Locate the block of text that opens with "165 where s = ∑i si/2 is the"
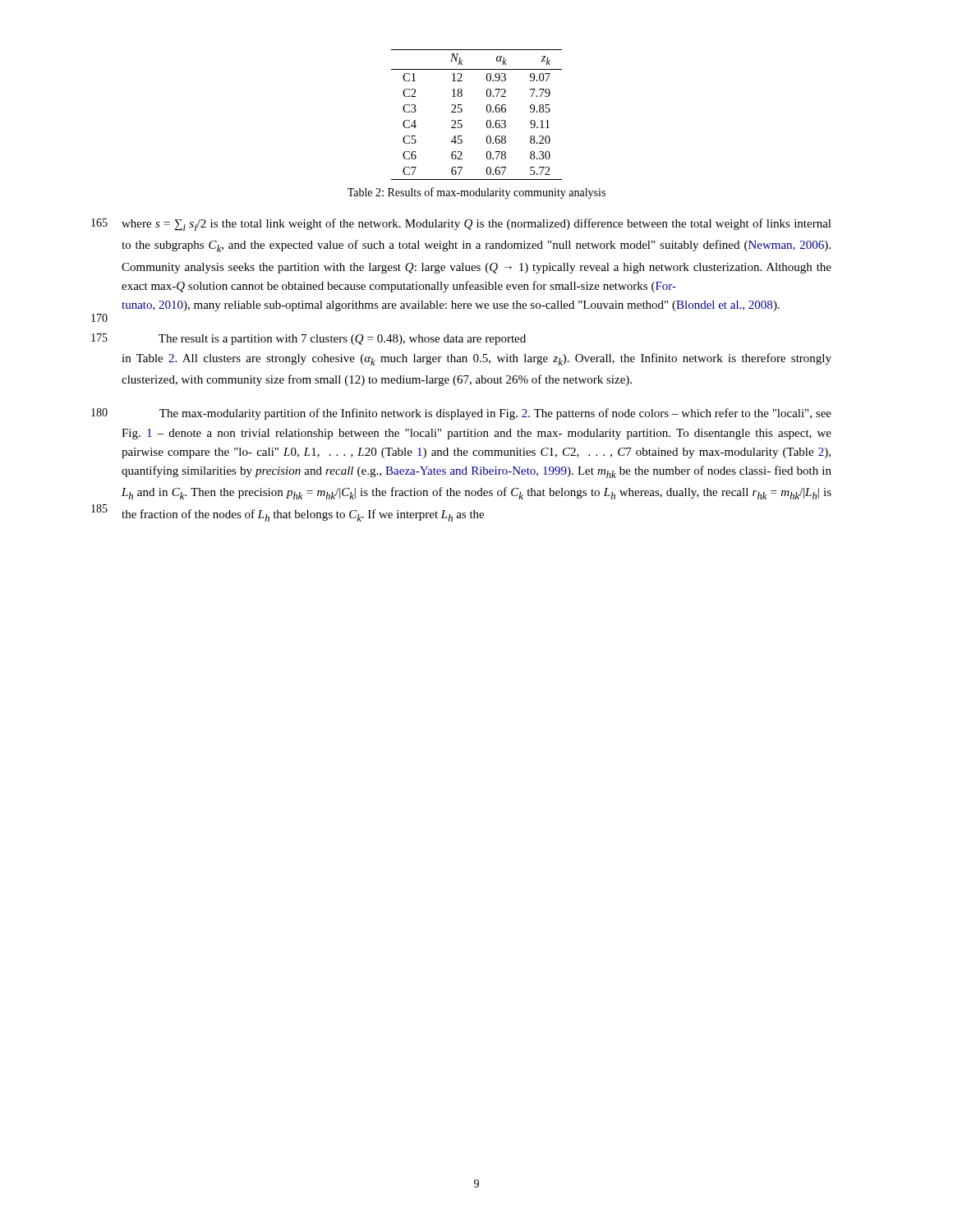Viewport: 953px width, 1232px height. coord(476,265)
